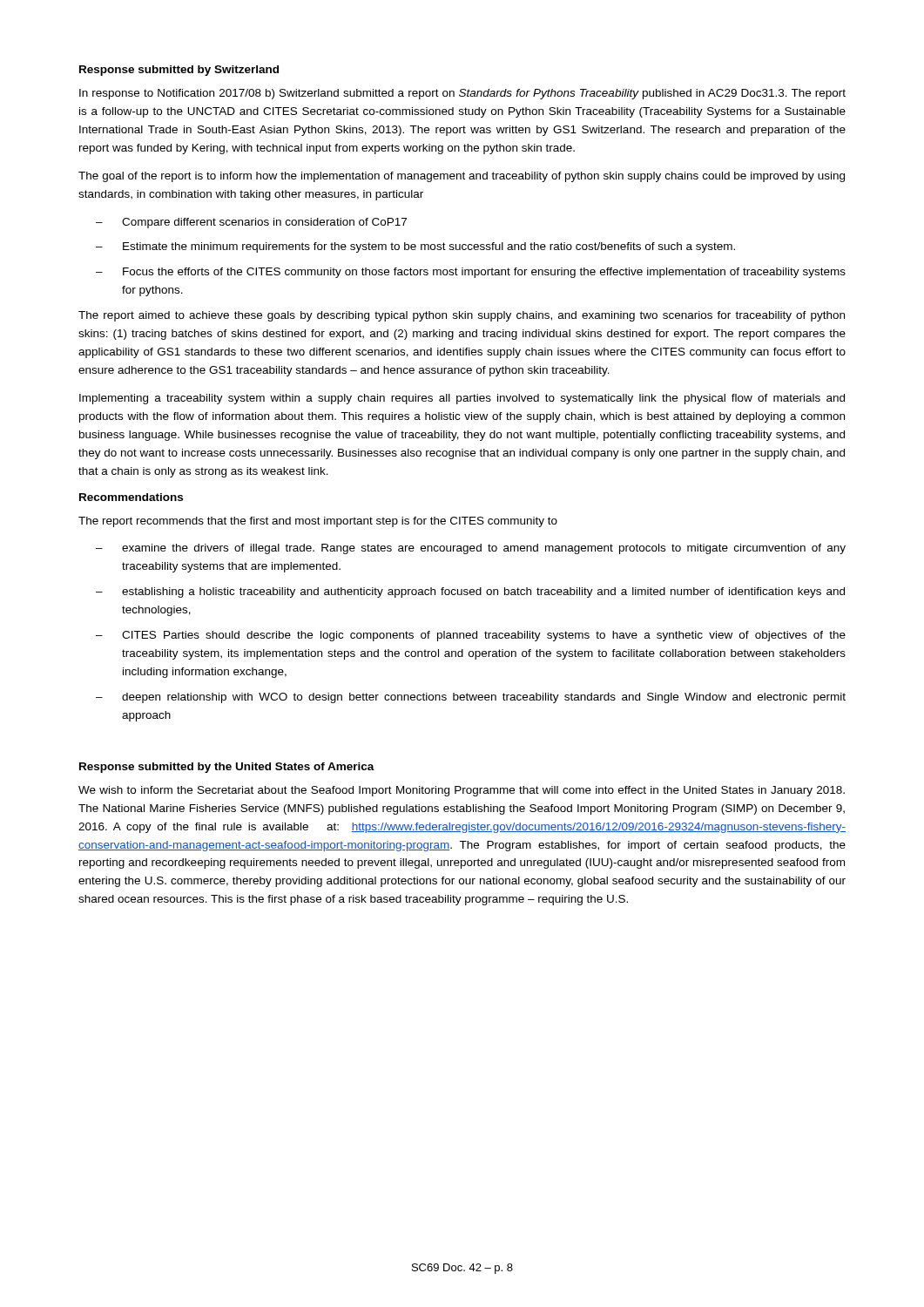Find the list item that says "– CITES Parties should"
924x1307 pixels.
pyautogui.click(x=471, y=654)
